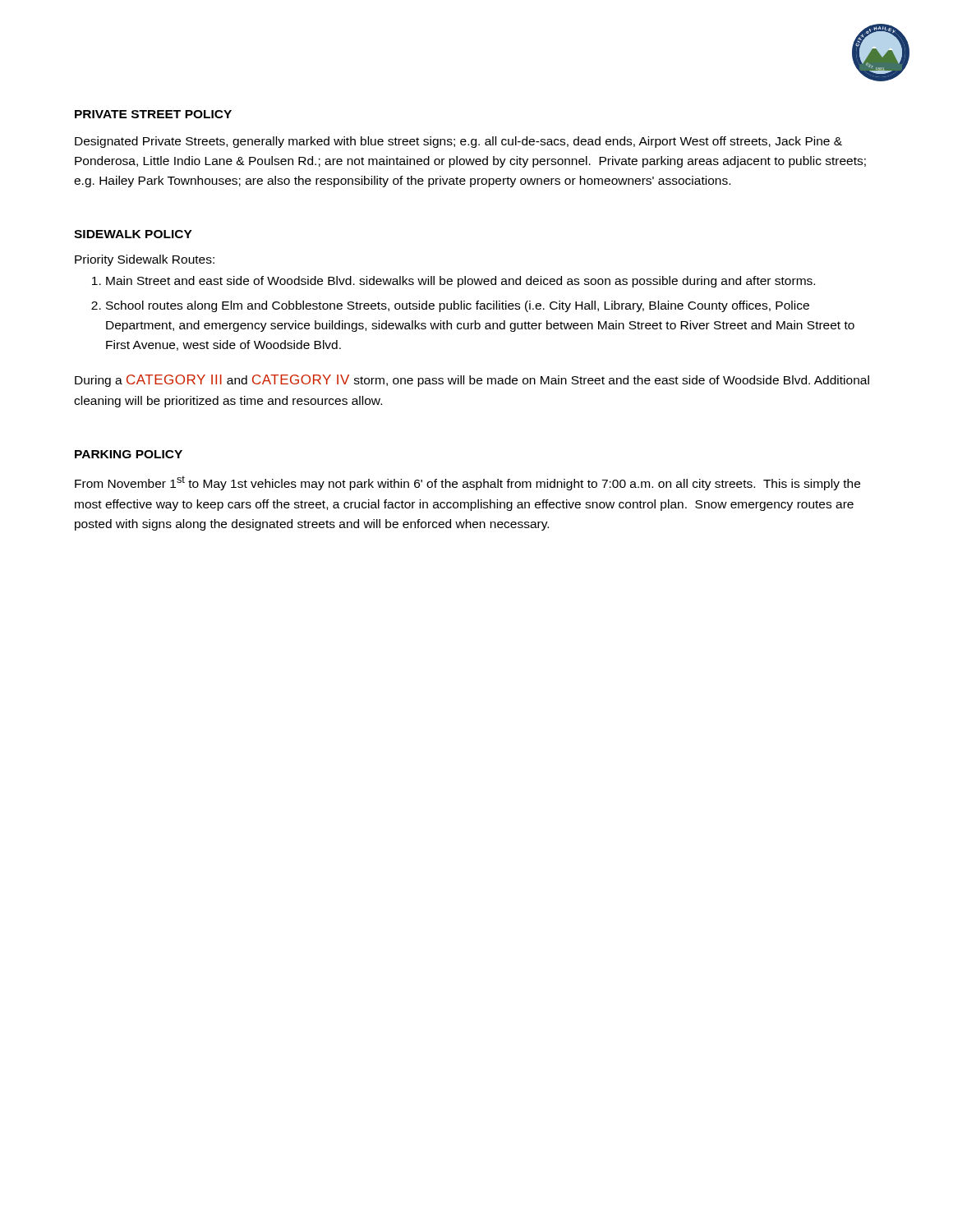Where is the passage that starts "Designated Private Streets, generally marked with blue"?
This screenshot has width=953, height=1232.
pyautogui.click(x=470, y=161)
